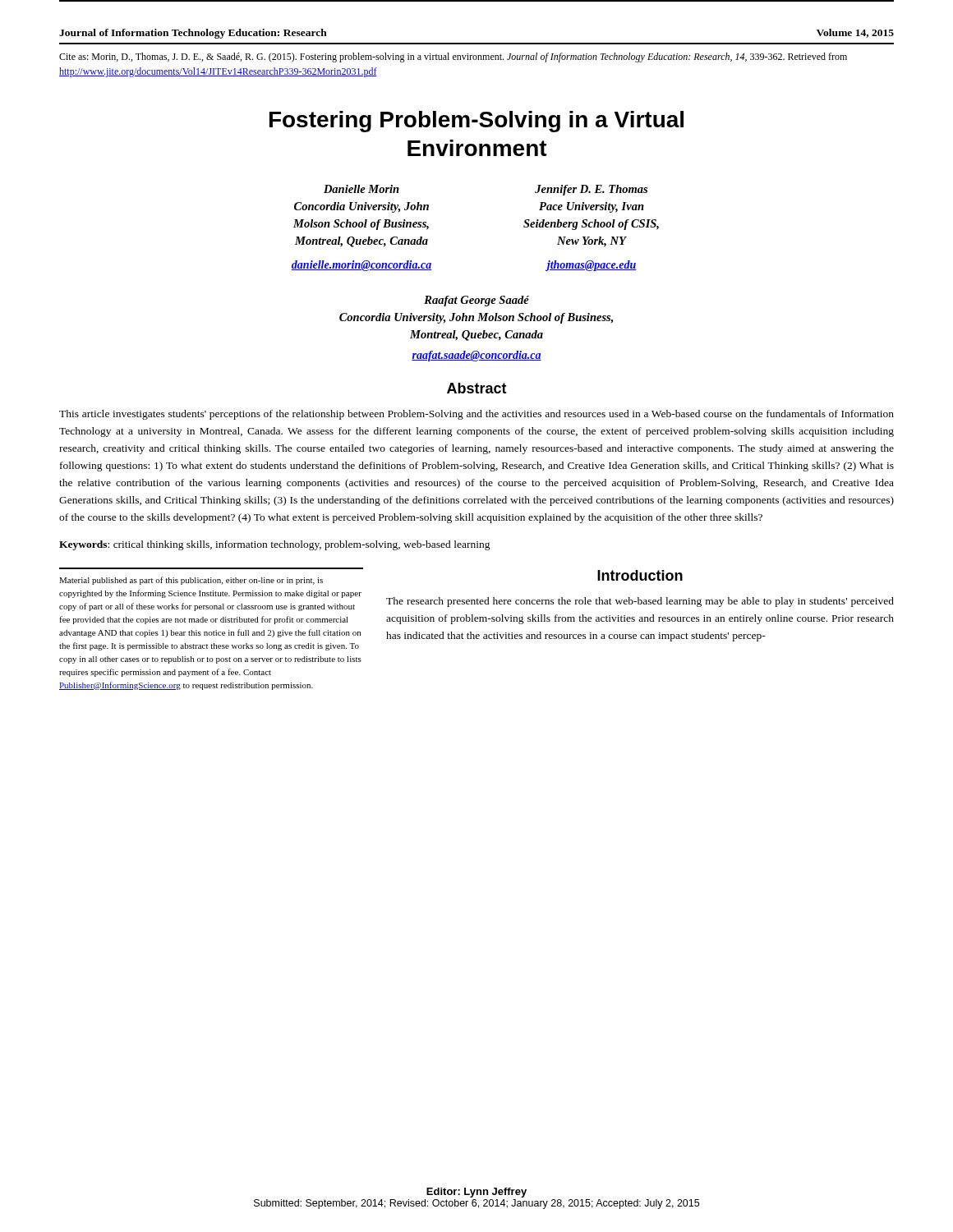Find the region starting "Keywords: critical thinking skills, information"
953x1232 pixels.
coord(476,544)
